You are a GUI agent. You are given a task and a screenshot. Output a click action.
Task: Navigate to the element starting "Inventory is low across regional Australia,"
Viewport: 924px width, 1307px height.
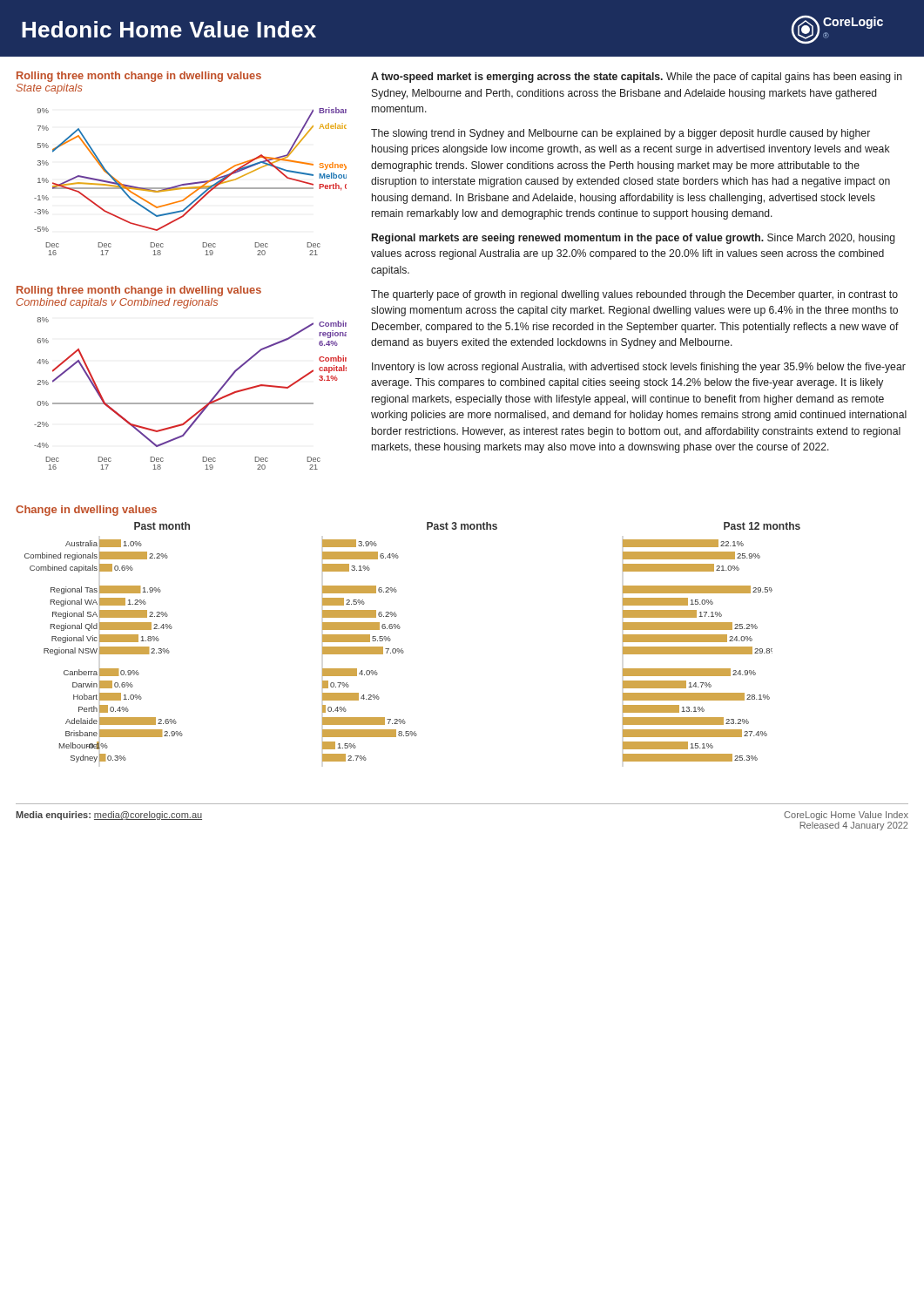click(x=639, y=407)
